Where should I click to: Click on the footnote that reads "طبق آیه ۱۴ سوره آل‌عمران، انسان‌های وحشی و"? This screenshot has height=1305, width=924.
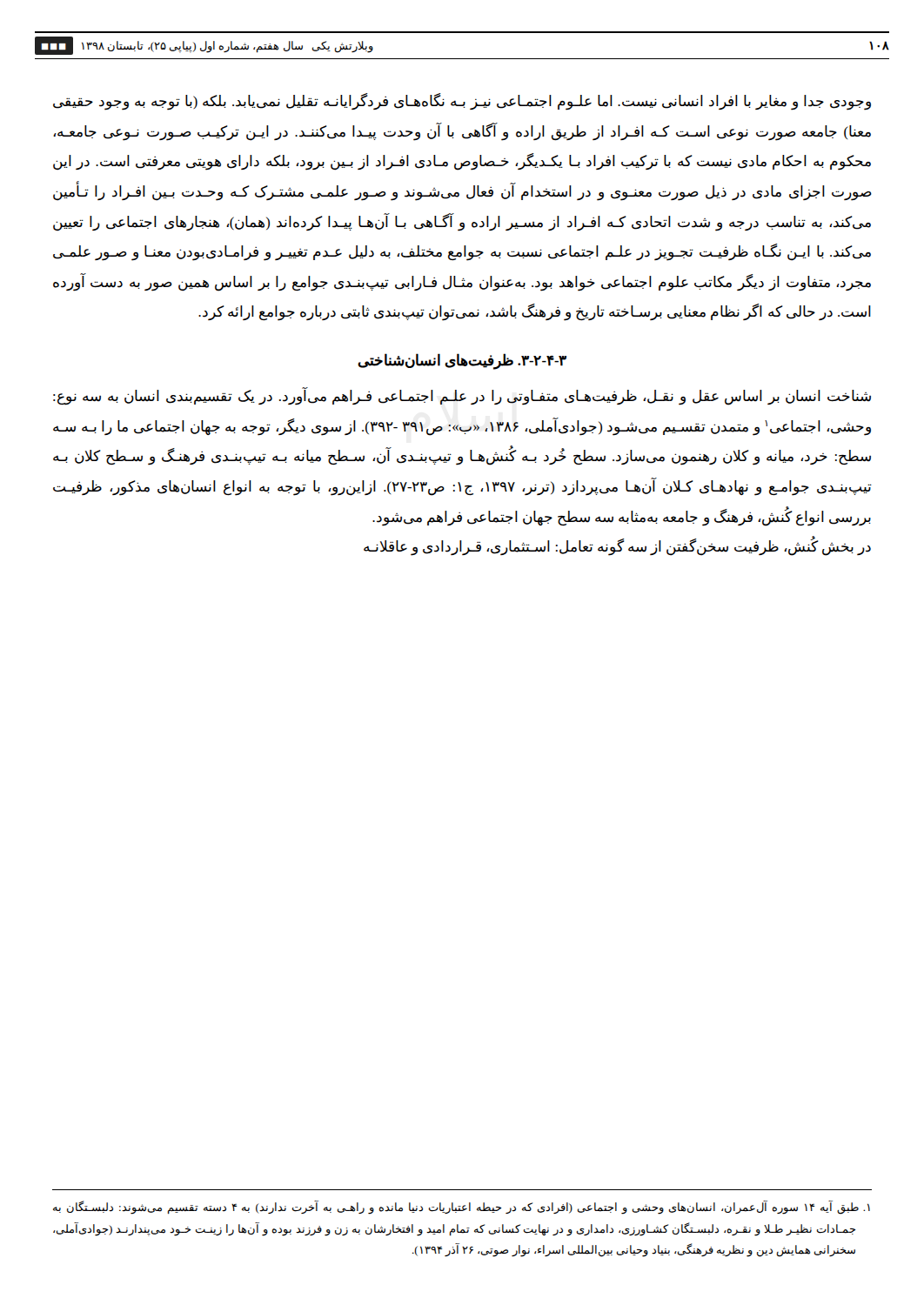(x=462, y=1229)
